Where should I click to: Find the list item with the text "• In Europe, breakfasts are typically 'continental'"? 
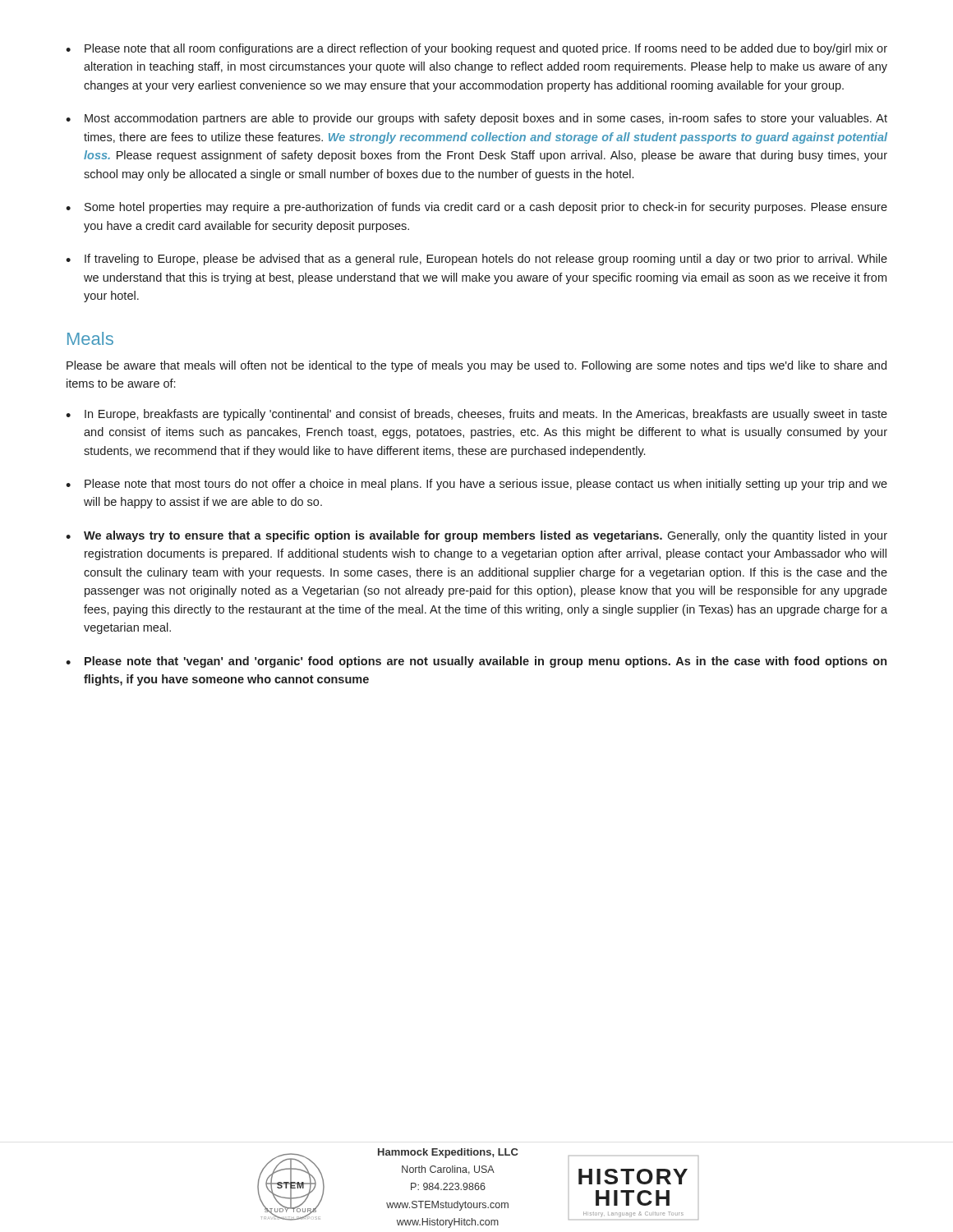tap(476, 432)
